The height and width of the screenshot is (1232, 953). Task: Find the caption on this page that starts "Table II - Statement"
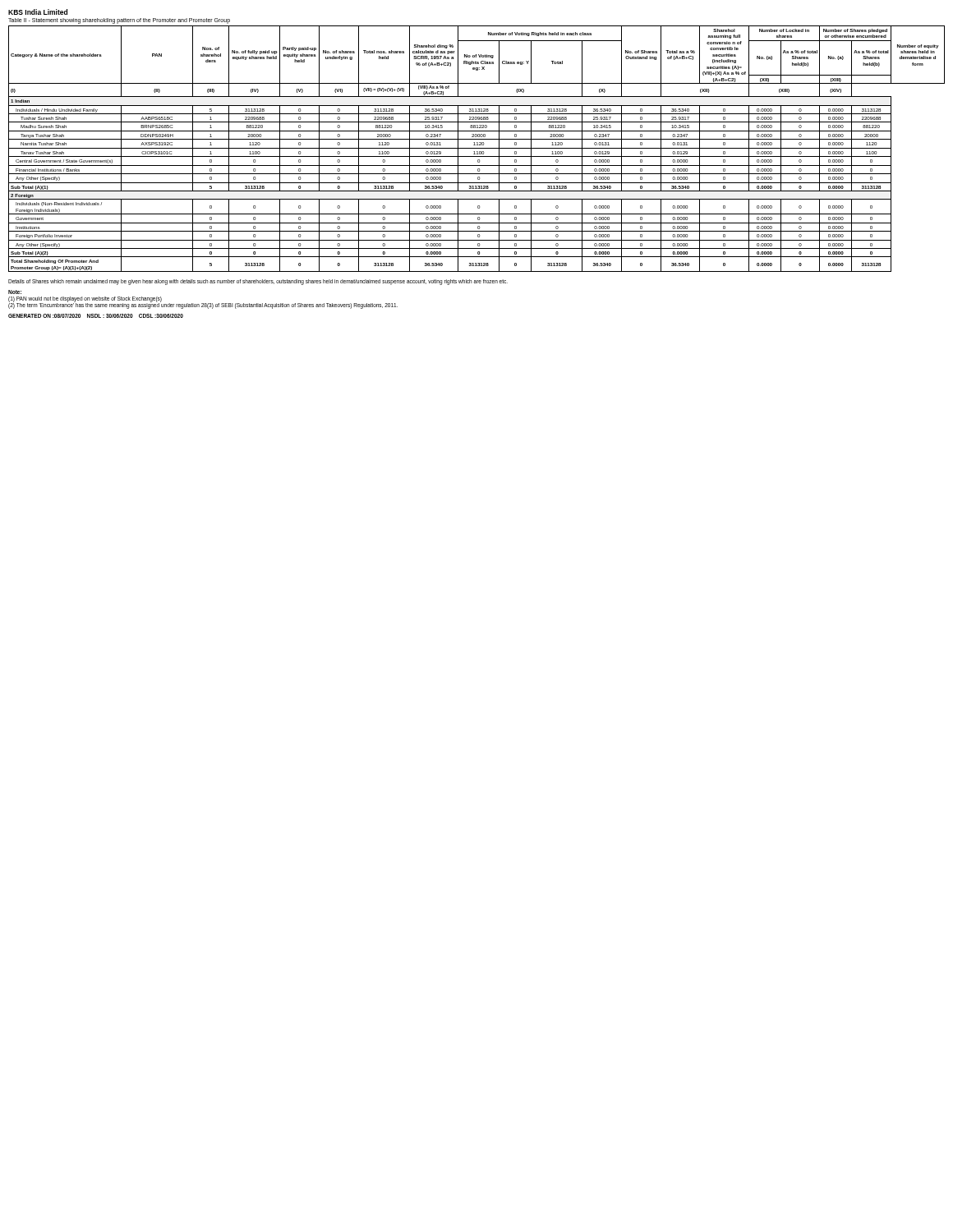[x=119, y=20]
